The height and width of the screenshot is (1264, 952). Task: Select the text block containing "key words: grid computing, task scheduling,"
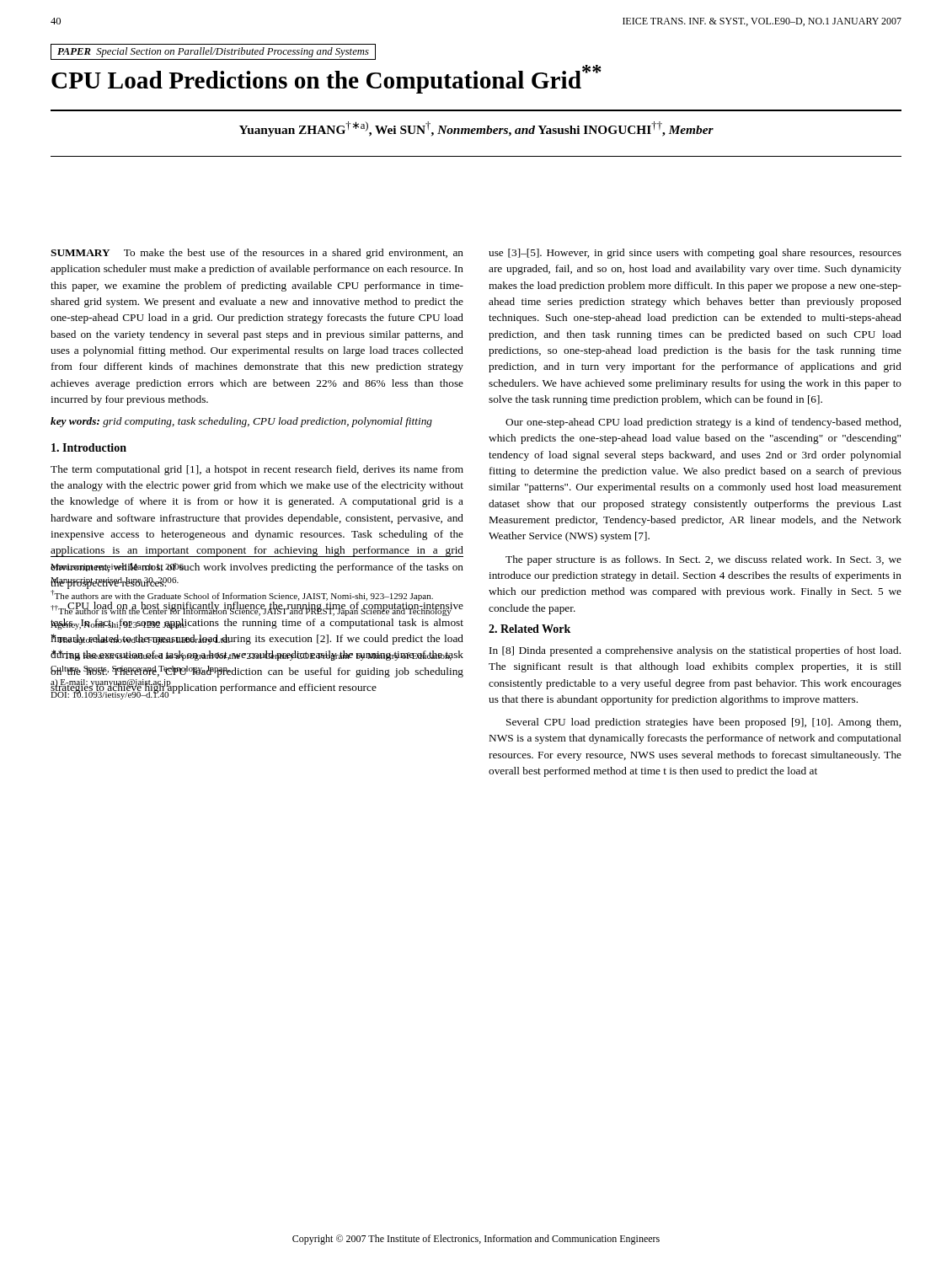click(241, 421)
